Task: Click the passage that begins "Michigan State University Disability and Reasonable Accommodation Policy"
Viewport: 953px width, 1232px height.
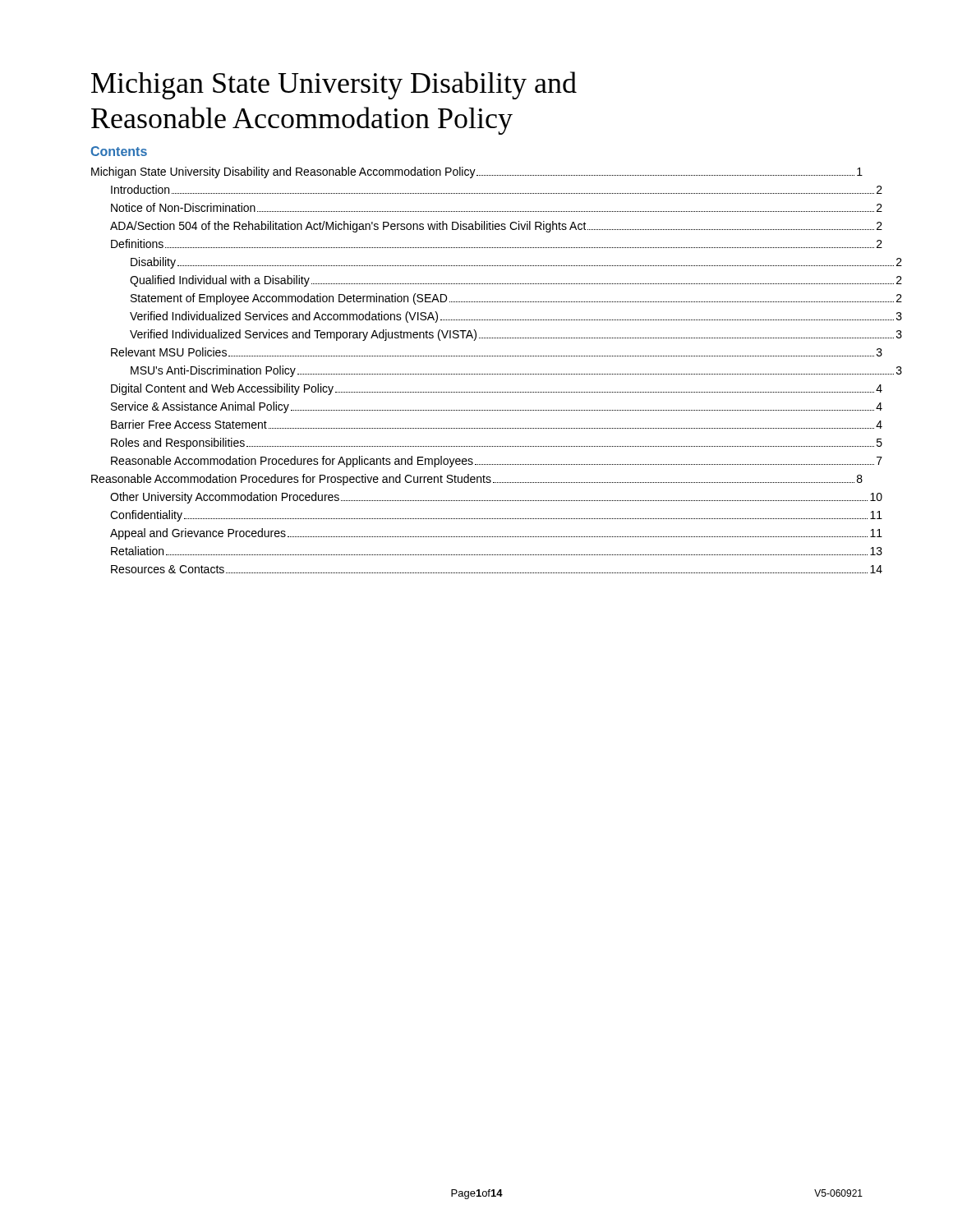Action: (476, 172)
